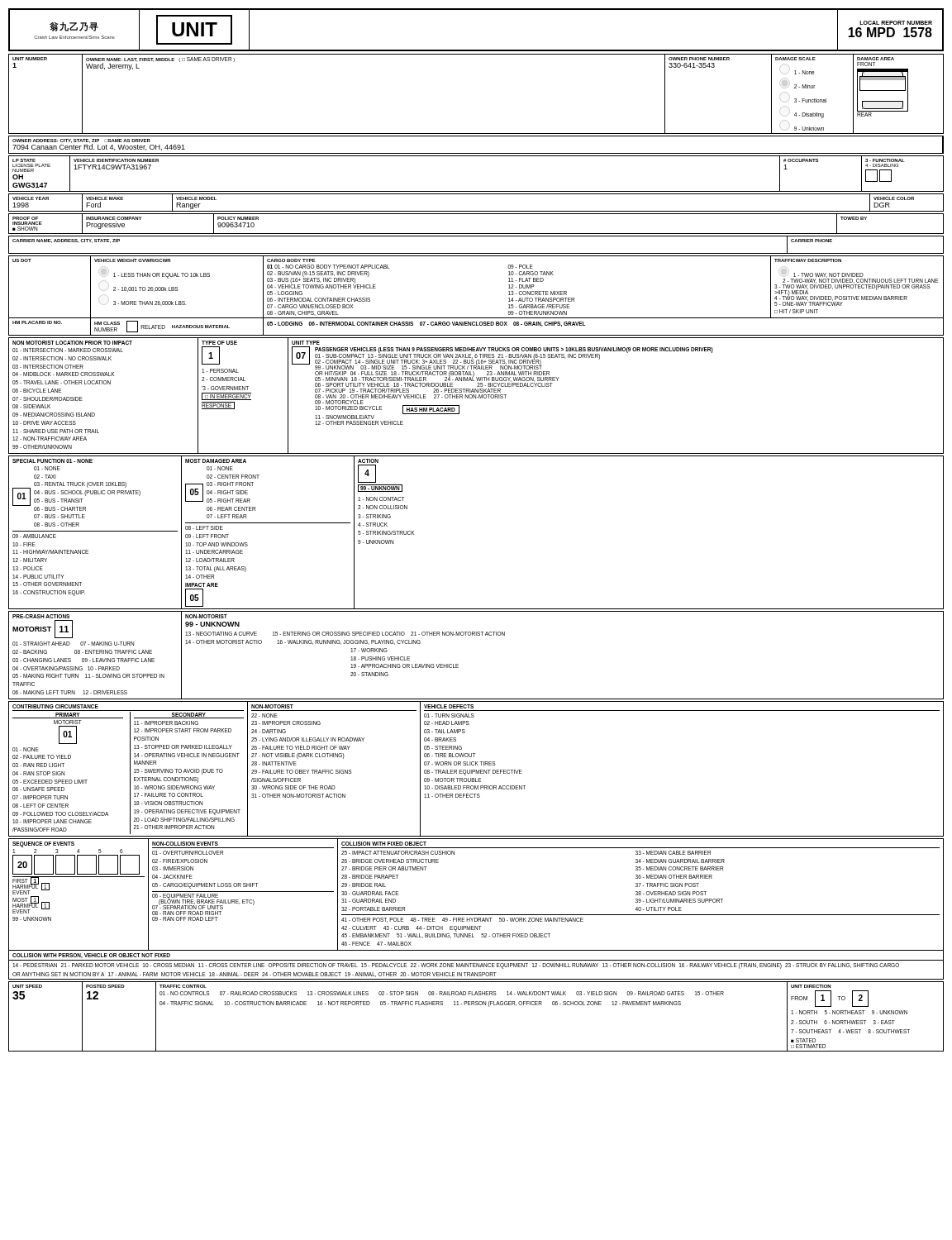Select the table that reads "NON MOTORIST LOCATION PRIOR"
Viewport: 952px width, 1240px height.
[476, 395]
